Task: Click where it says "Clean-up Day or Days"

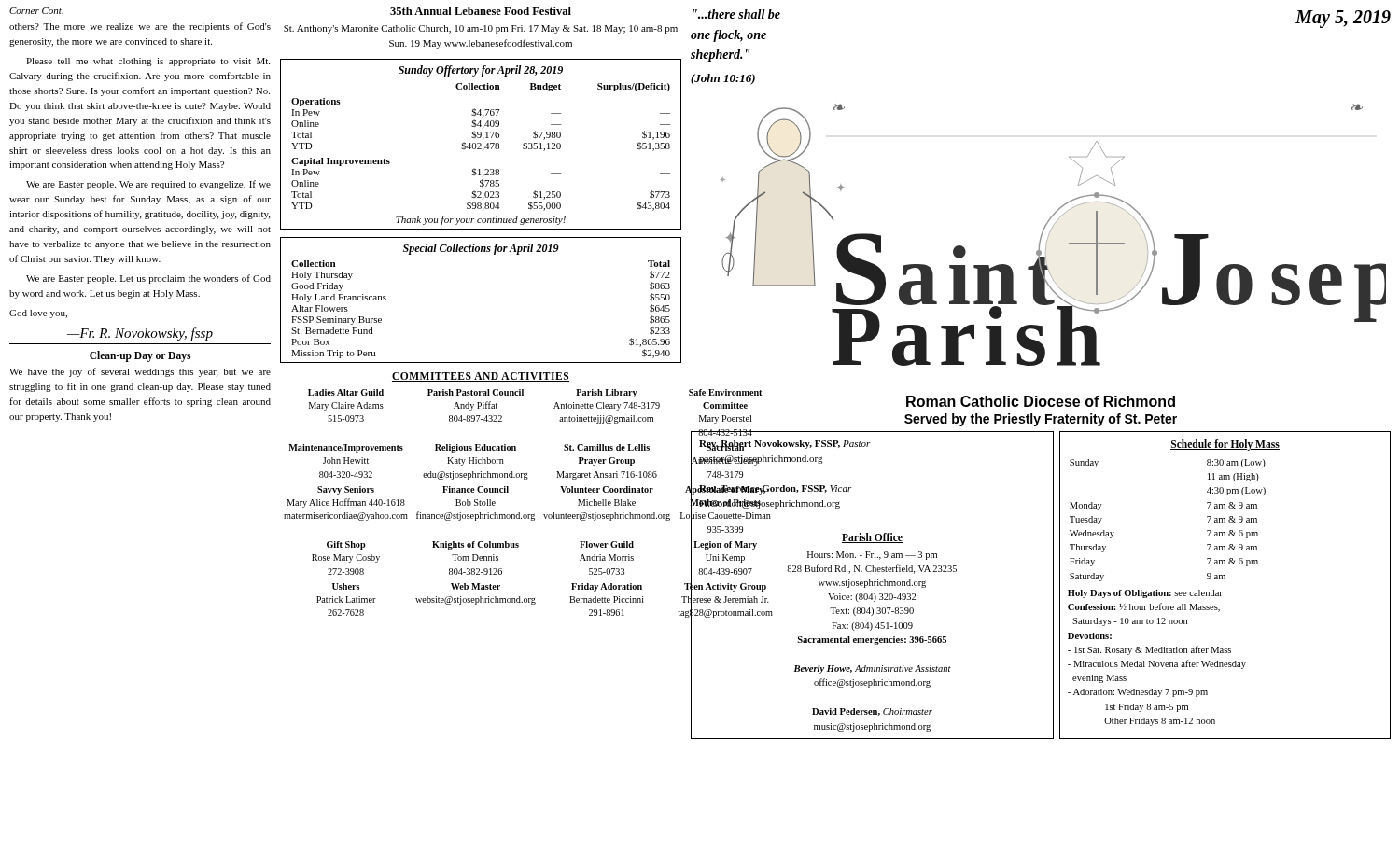Action: pyautogui.click(x=140, y=355)
